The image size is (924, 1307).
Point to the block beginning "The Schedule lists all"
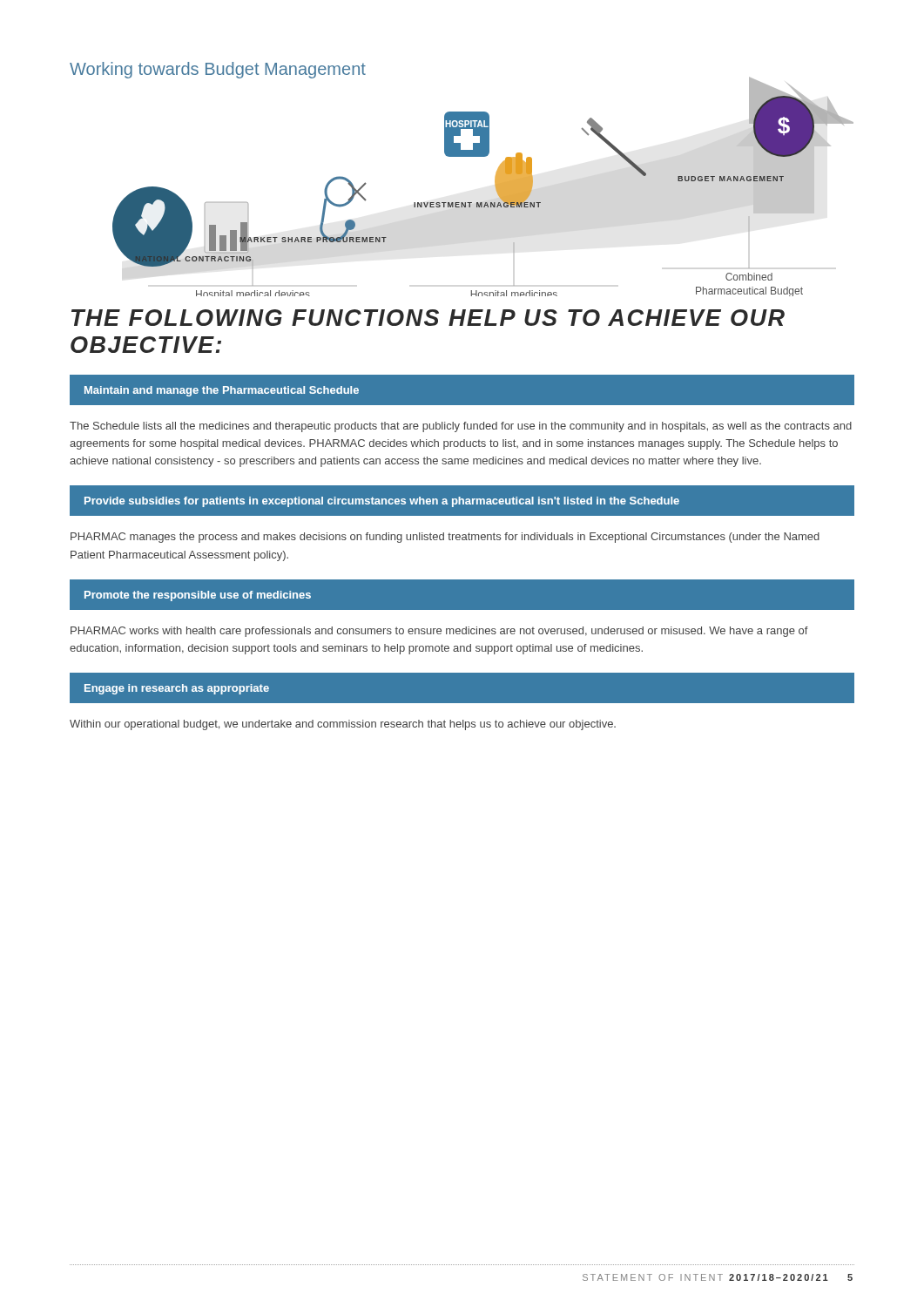tap(461, 443)
